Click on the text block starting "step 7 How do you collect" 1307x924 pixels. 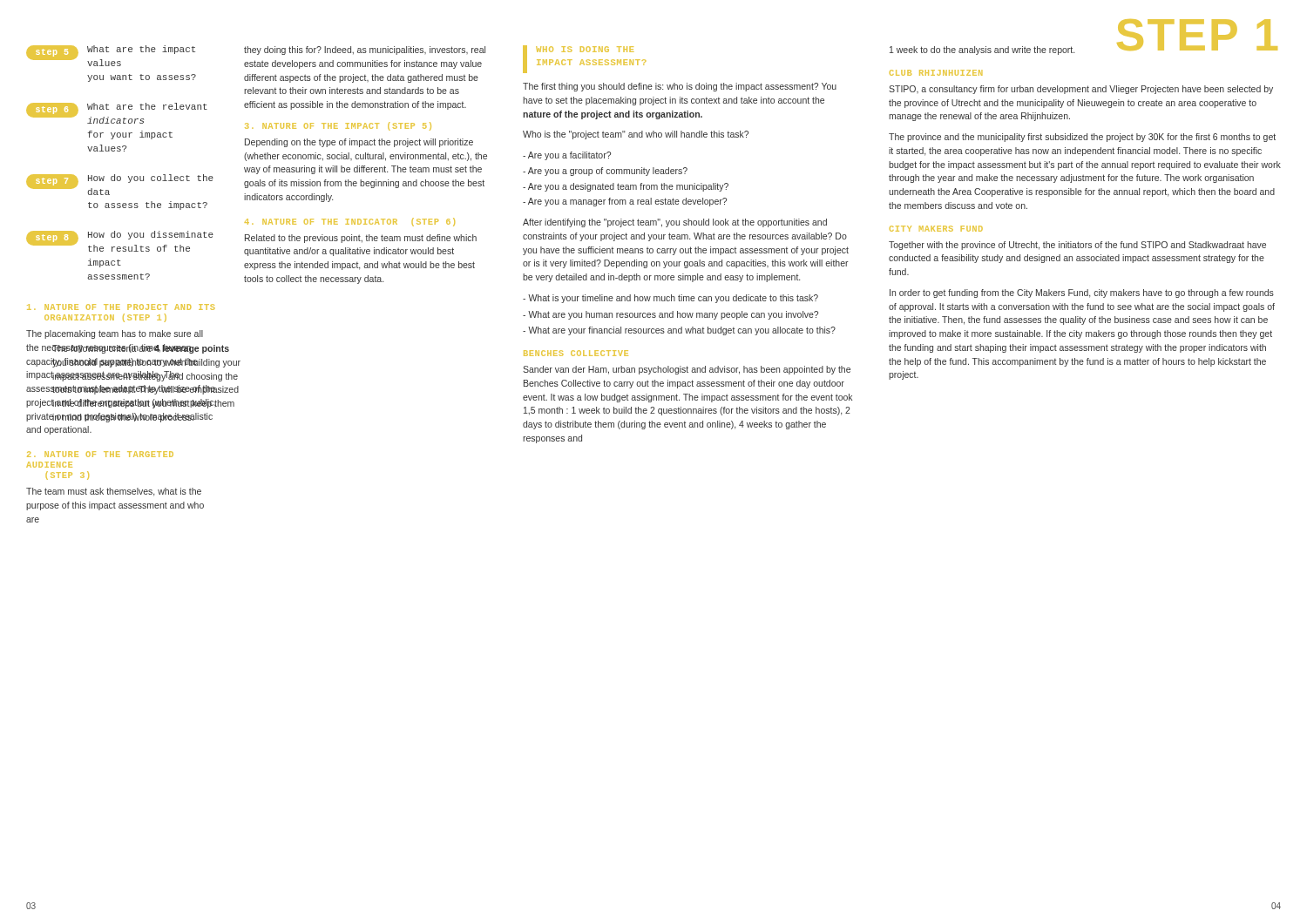tap(122, 193)
